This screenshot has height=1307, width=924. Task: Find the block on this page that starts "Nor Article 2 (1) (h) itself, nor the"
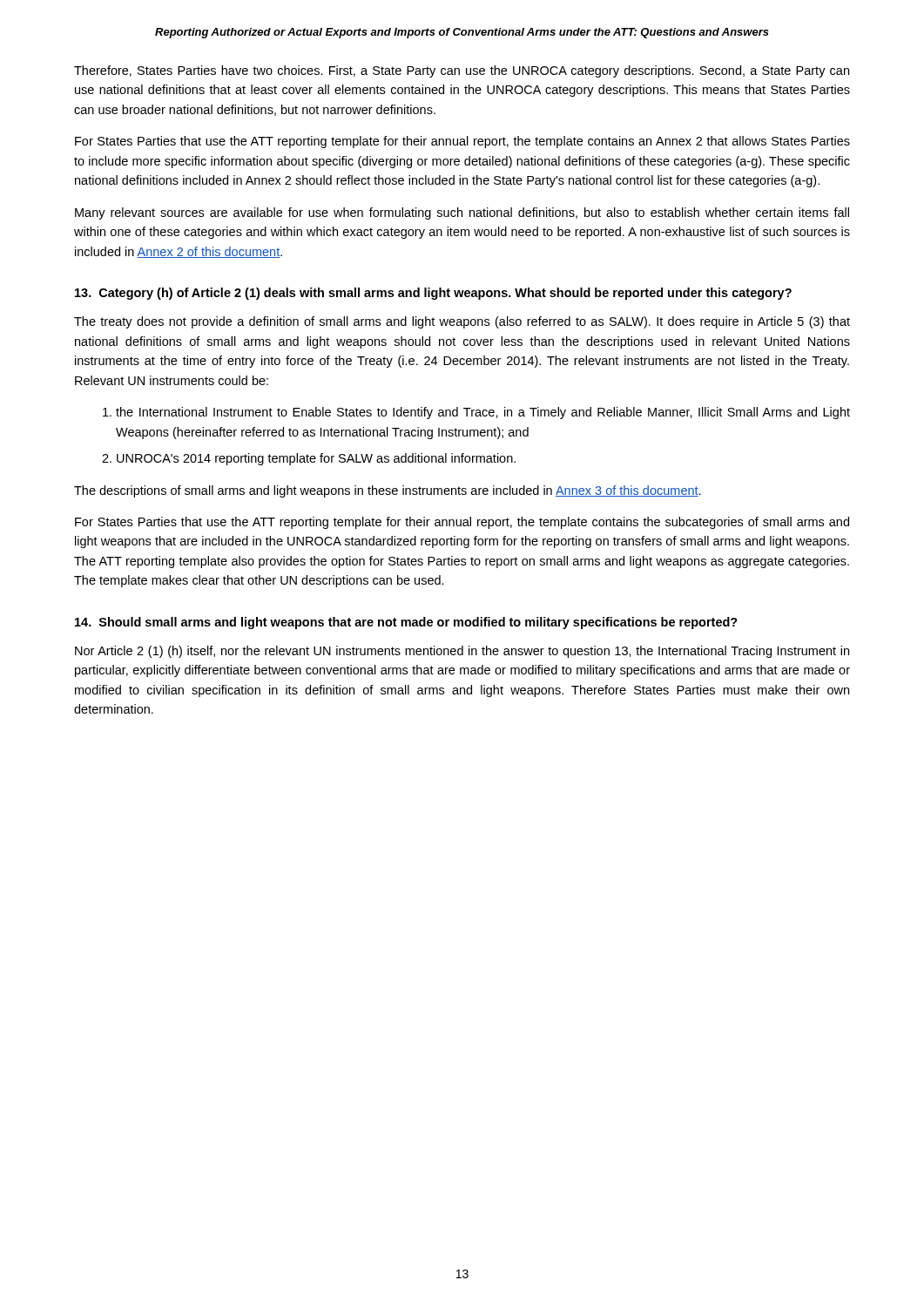pyautogui.click(x=462, y=680)
